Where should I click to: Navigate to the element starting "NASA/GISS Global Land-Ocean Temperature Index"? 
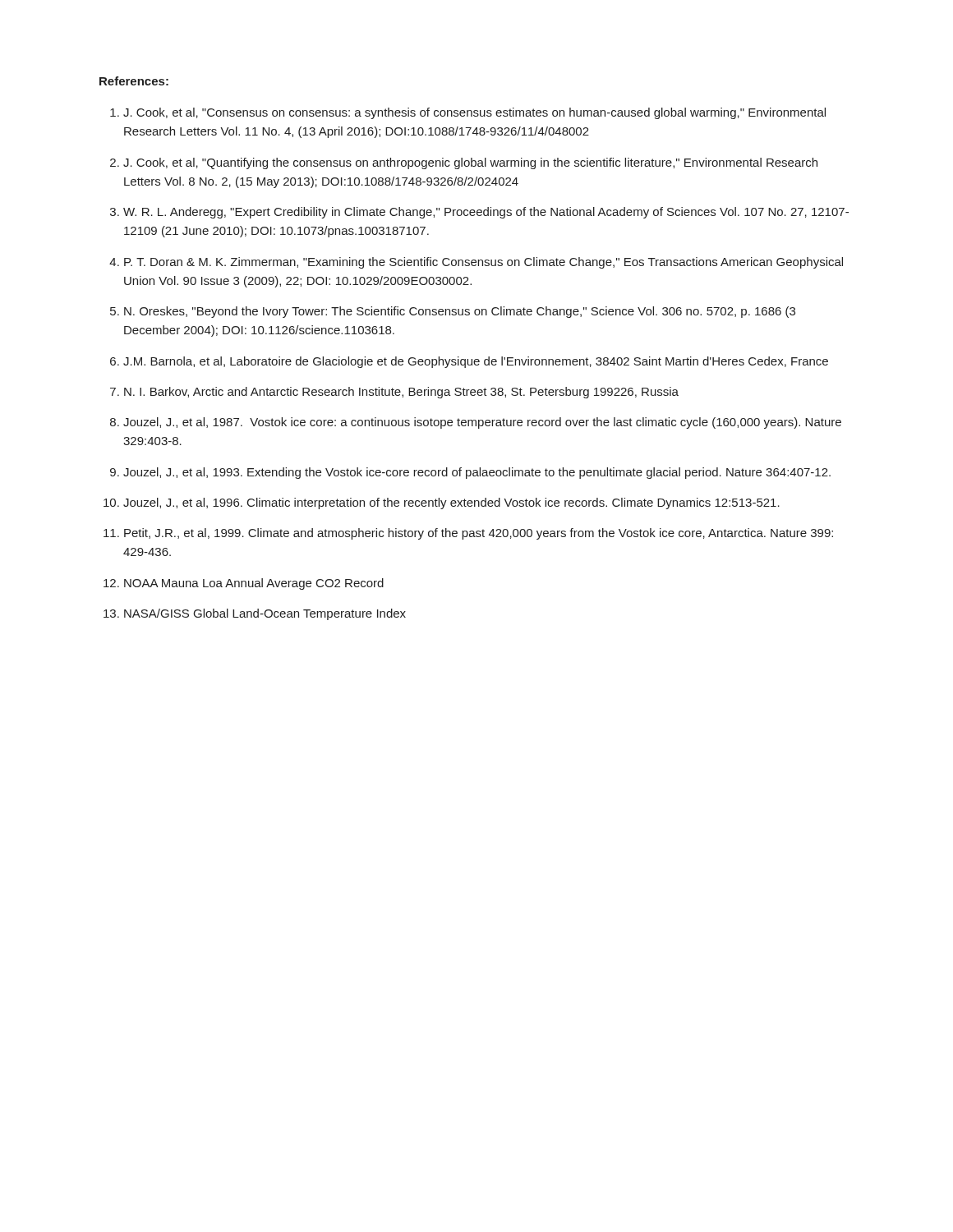pyautogui.click(x=265, y=613)
